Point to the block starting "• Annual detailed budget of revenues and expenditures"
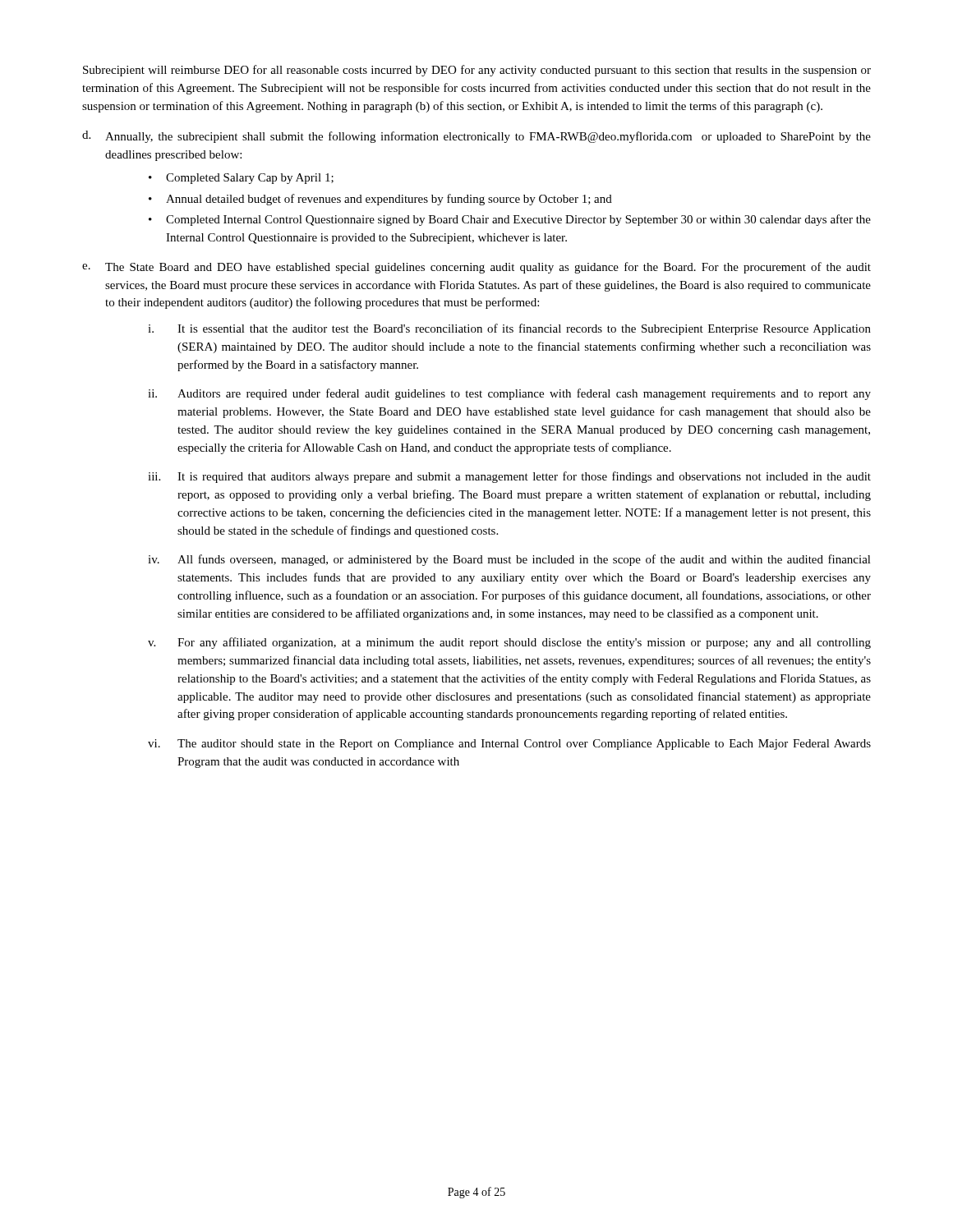The height and width of the screenshot is (1232, 953). pyautogui.click(x=380, y=199)
